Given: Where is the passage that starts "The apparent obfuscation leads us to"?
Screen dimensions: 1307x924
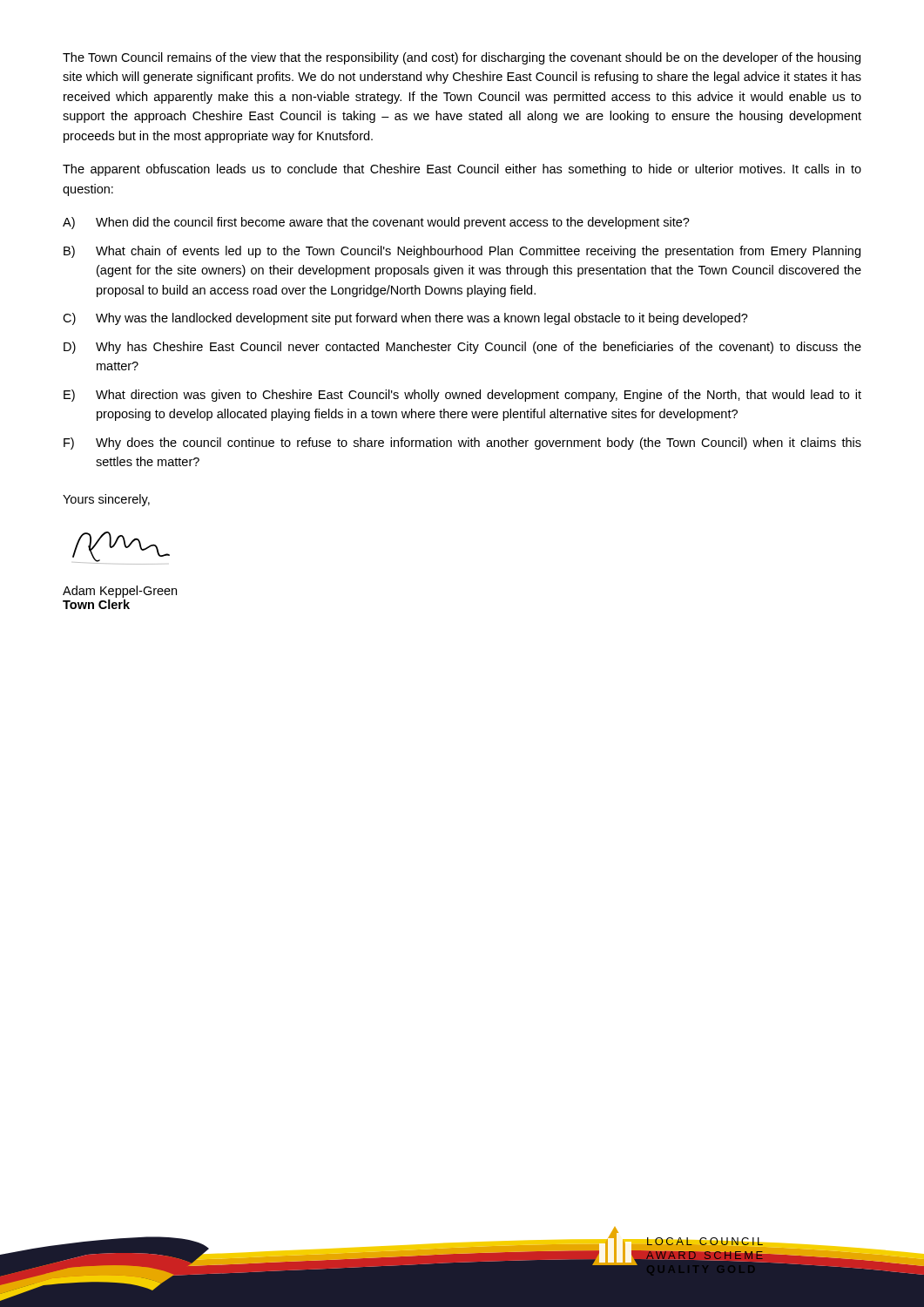Looking at the screenshot, I should click(462, 179).
